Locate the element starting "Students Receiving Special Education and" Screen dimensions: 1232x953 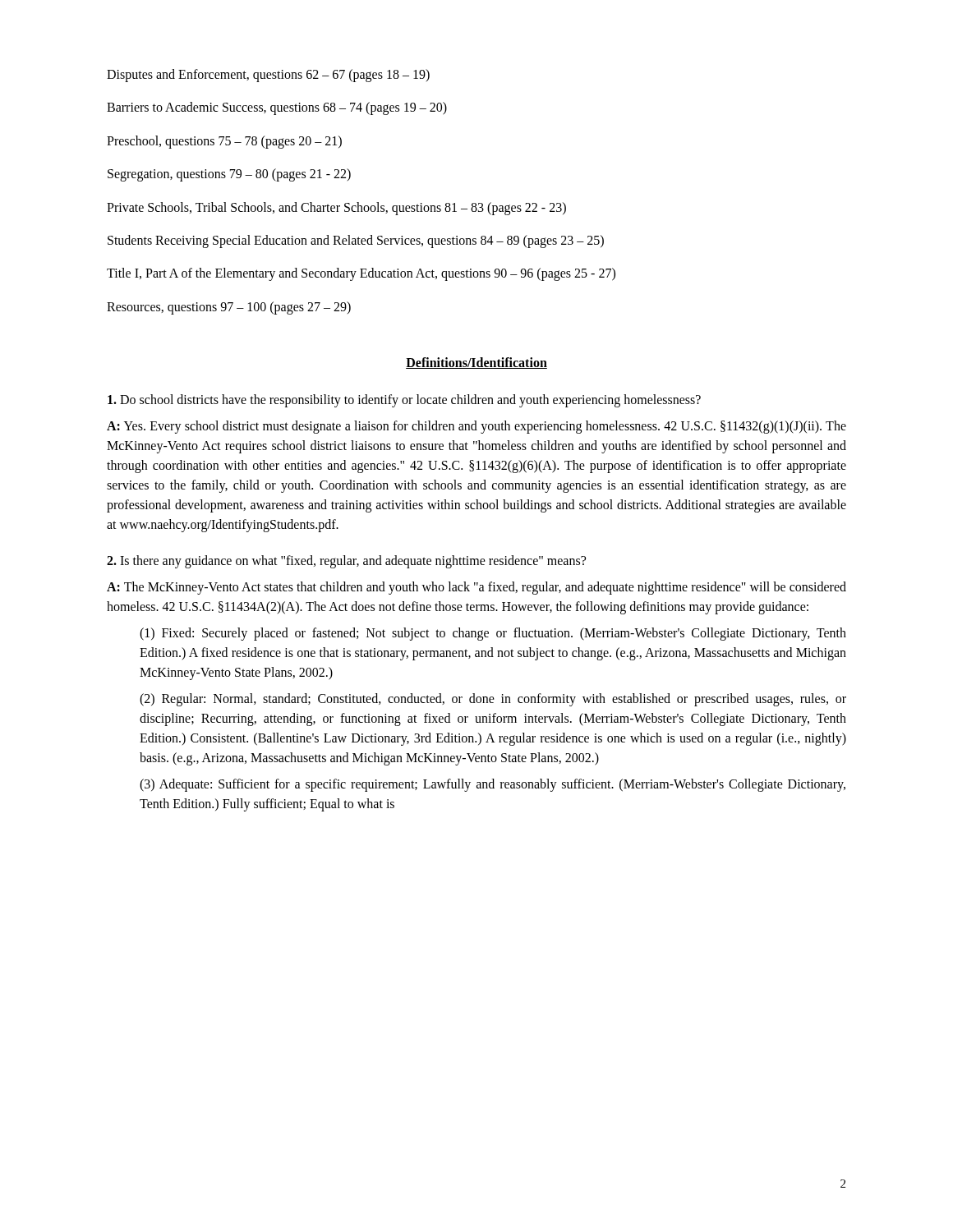(356, 240)
